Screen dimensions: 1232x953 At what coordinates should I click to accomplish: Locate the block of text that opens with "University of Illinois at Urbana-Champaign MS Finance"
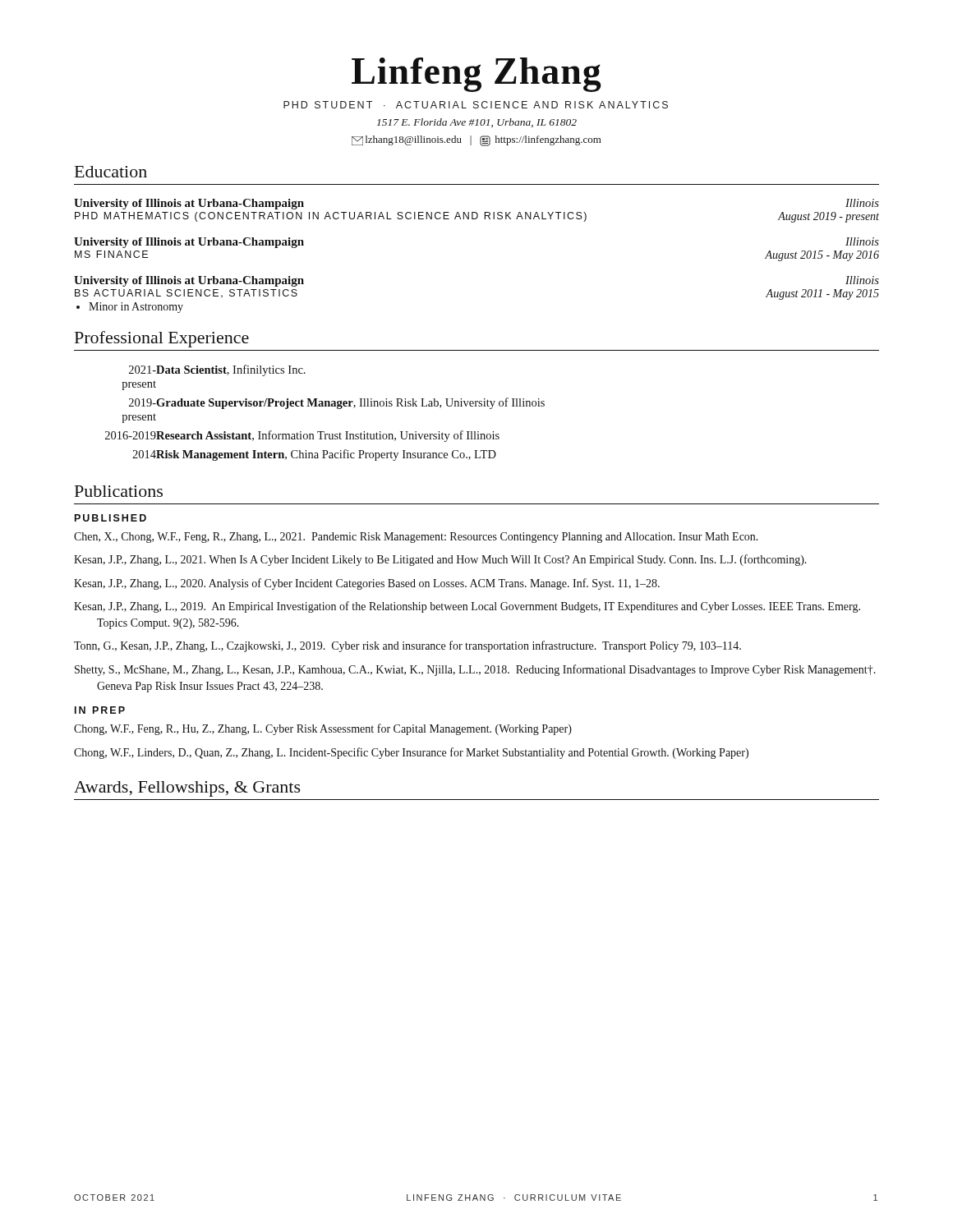pos(189,243)
